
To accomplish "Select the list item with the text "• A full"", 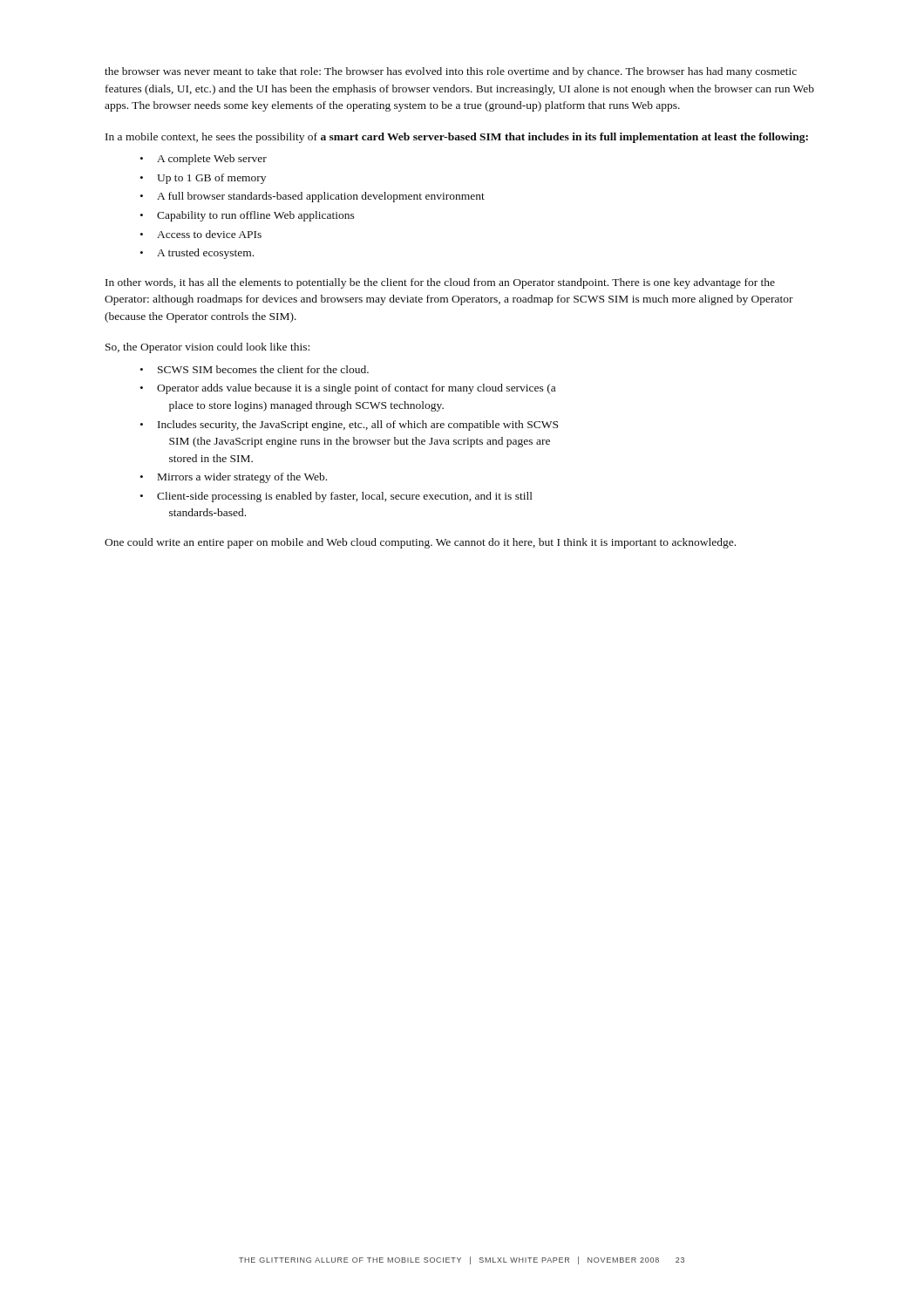I will click(479, 196).
